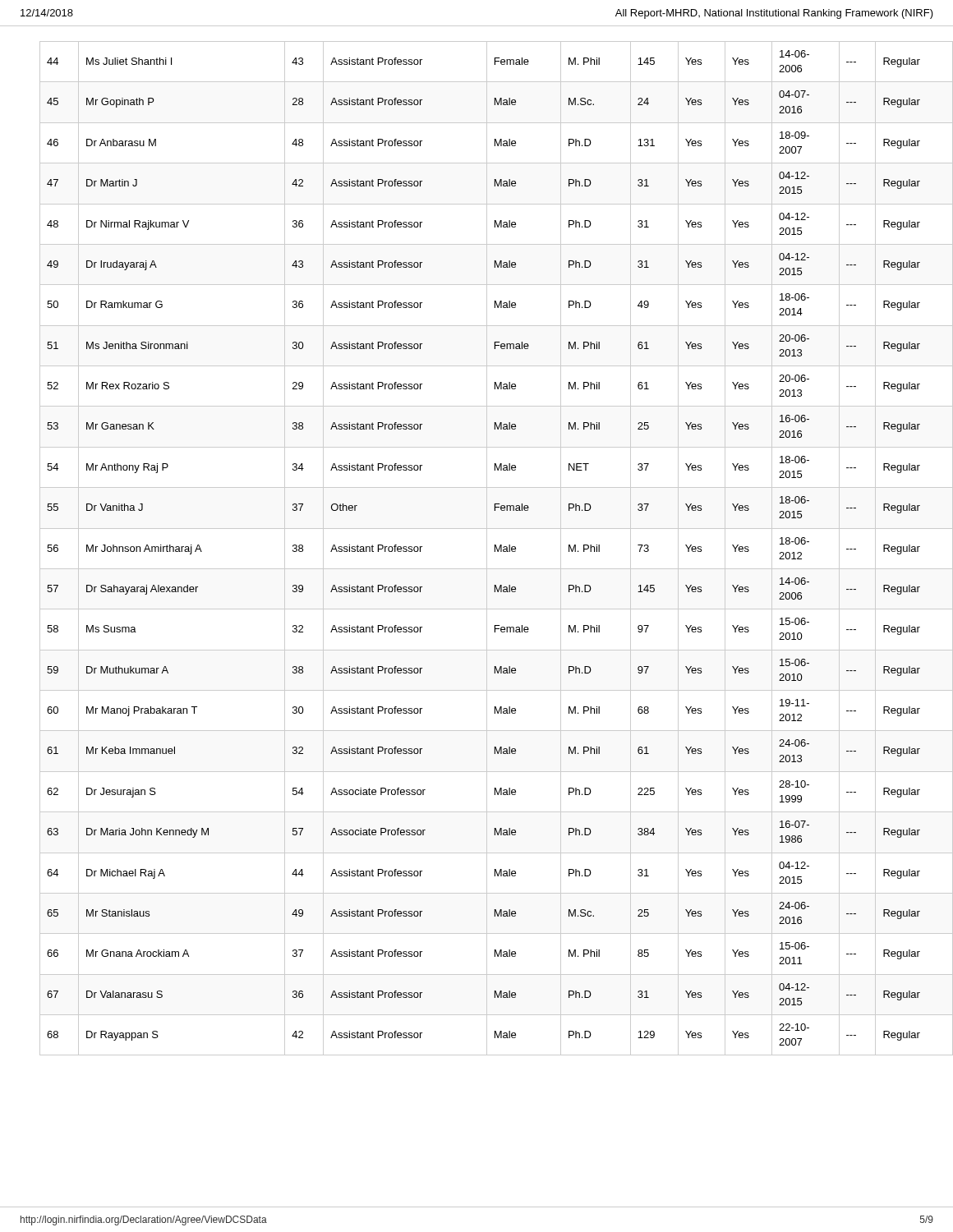Select the table that reads "Mr Rex Rozario S"
This screenshot has width=953, height=1232.
click(476, 548)
